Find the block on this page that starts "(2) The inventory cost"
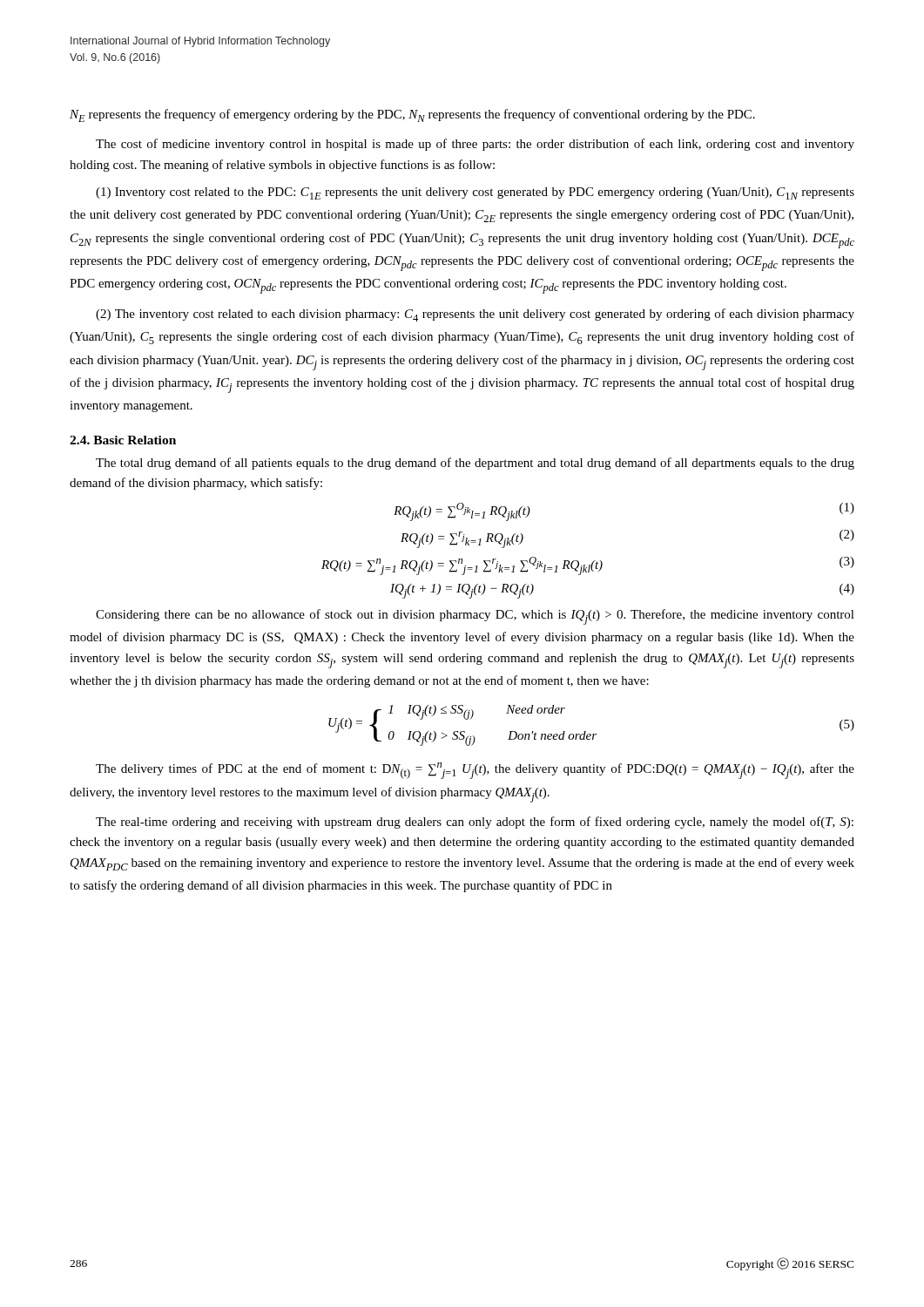Screen dimensions: 1307x924 point(462,359)
